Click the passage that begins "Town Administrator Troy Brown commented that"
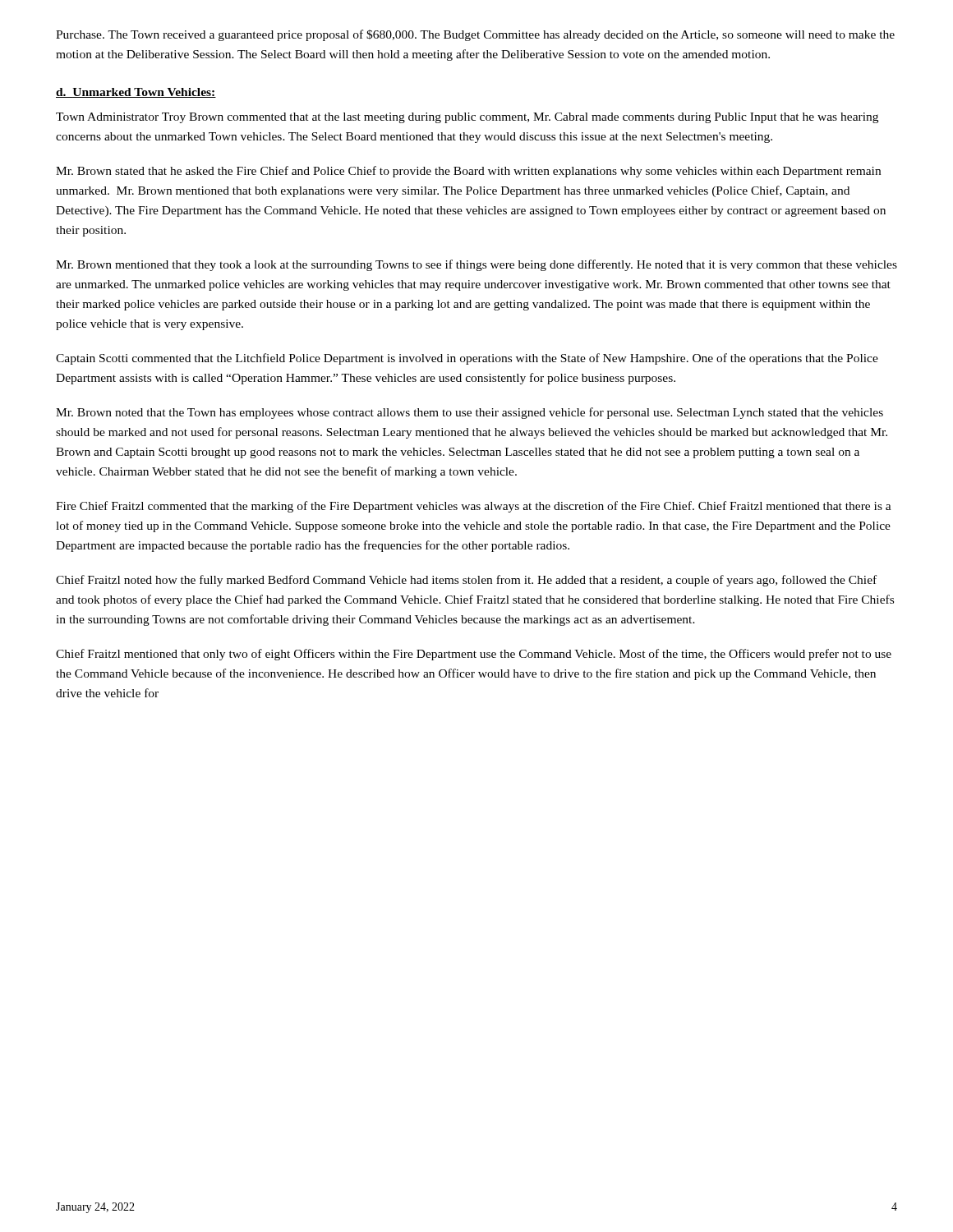 coord(467,126)
